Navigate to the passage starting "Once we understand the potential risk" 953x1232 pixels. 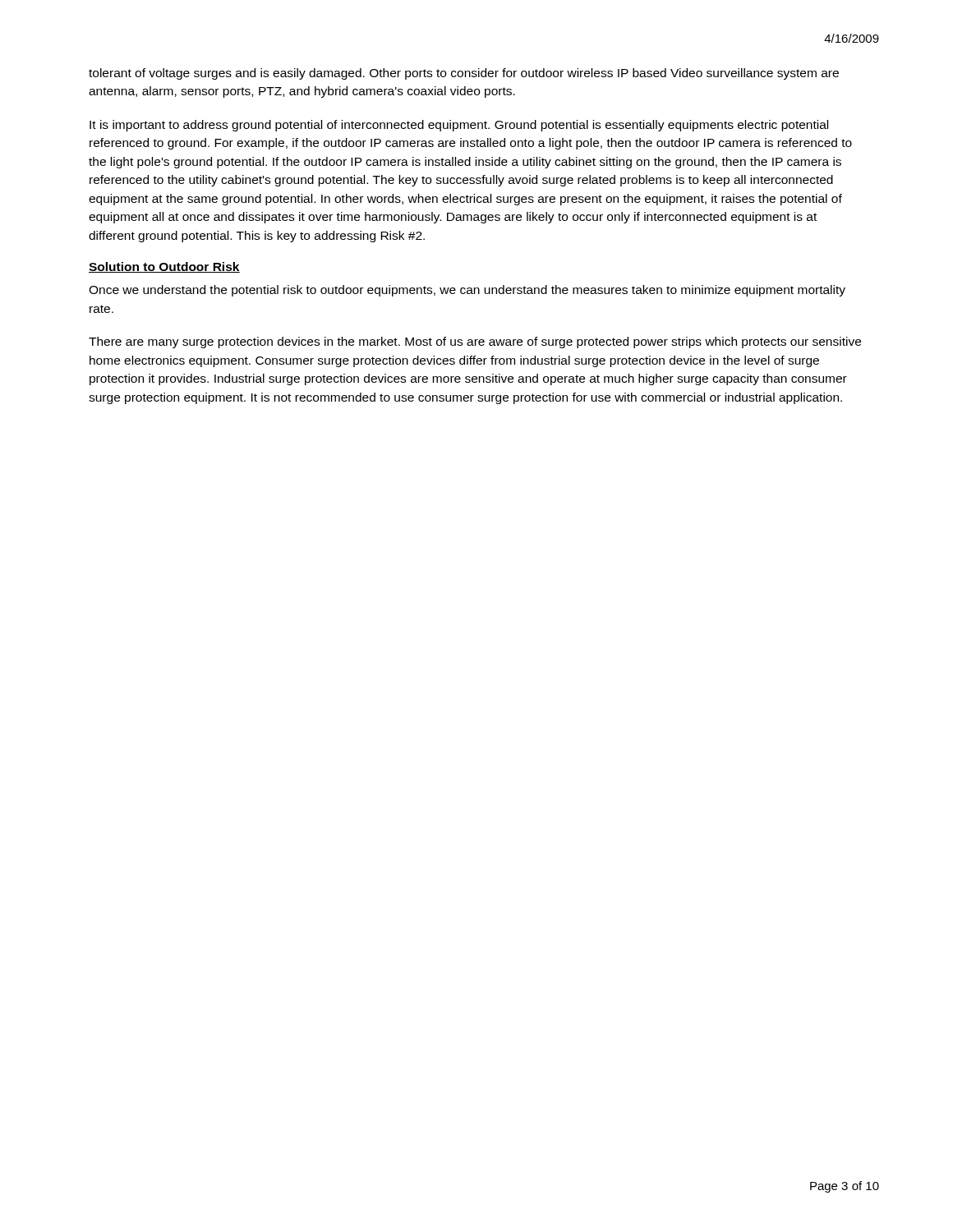pyautogui.click(x=467, y=299)
